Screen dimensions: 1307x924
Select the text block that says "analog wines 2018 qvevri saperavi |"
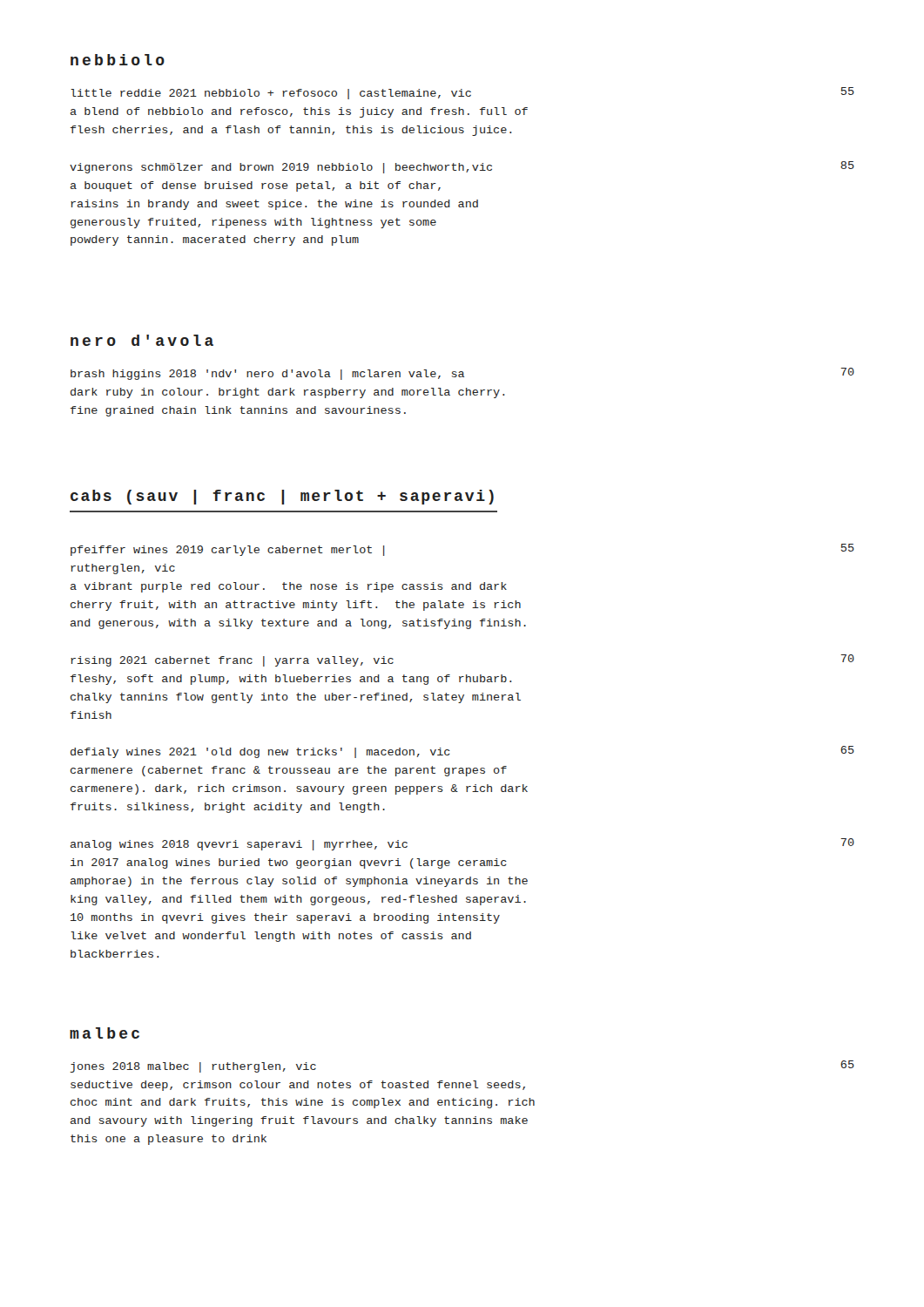pyautogui.click(x=462, y=900)
